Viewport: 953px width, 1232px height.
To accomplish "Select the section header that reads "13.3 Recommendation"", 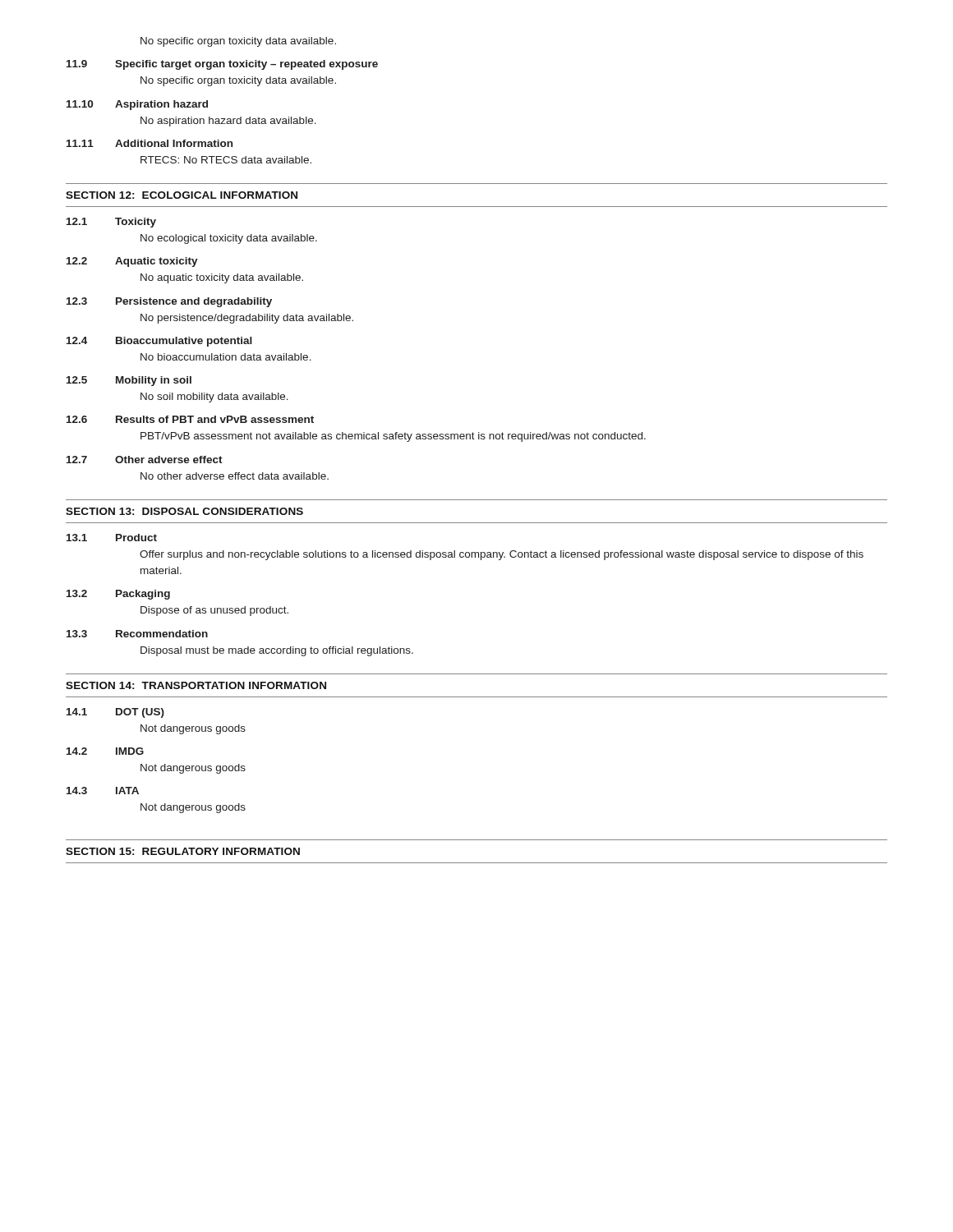I will 137,633.
